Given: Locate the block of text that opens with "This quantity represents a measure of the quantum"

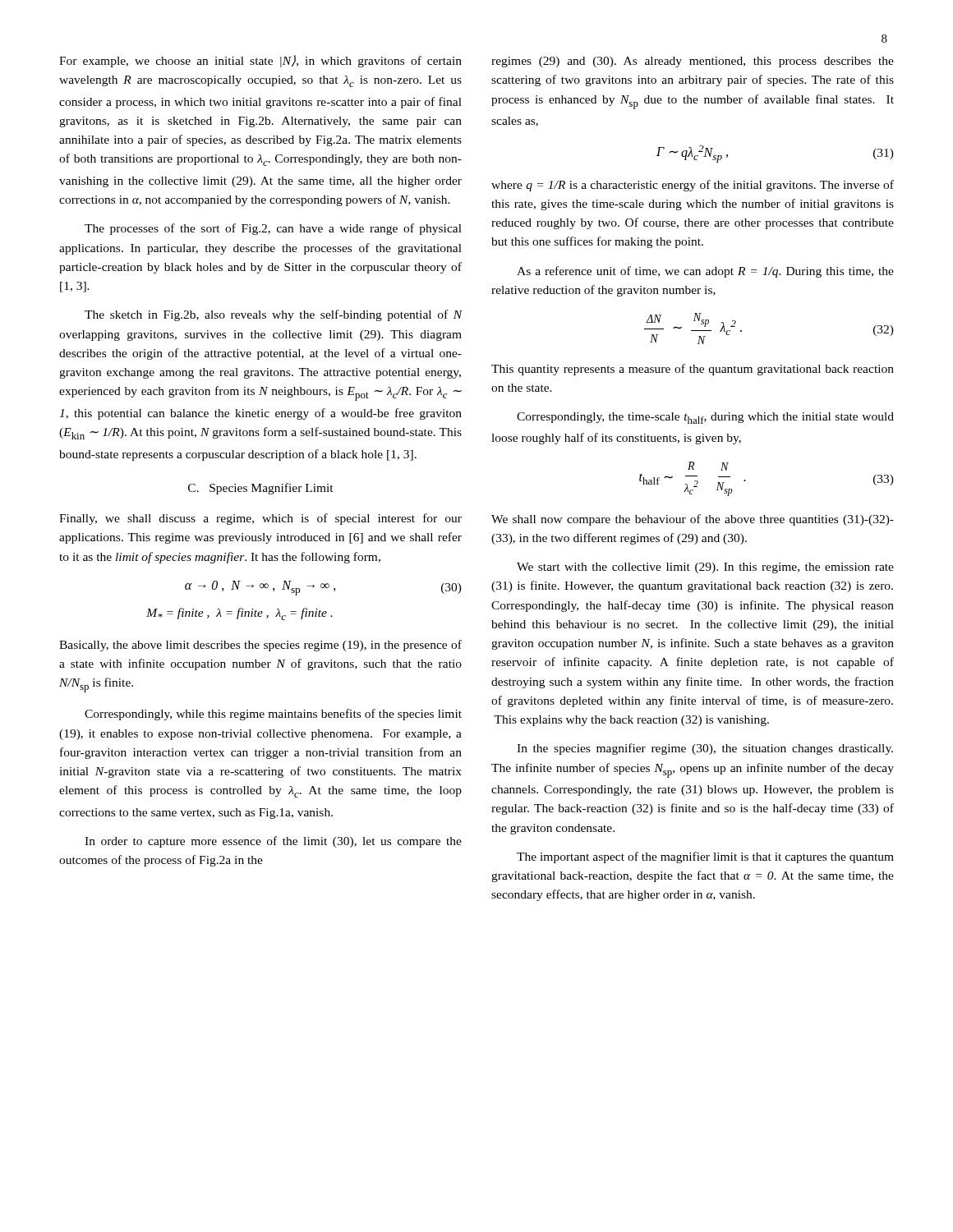Looking at the screenshot, I should (x=693, y=378).
